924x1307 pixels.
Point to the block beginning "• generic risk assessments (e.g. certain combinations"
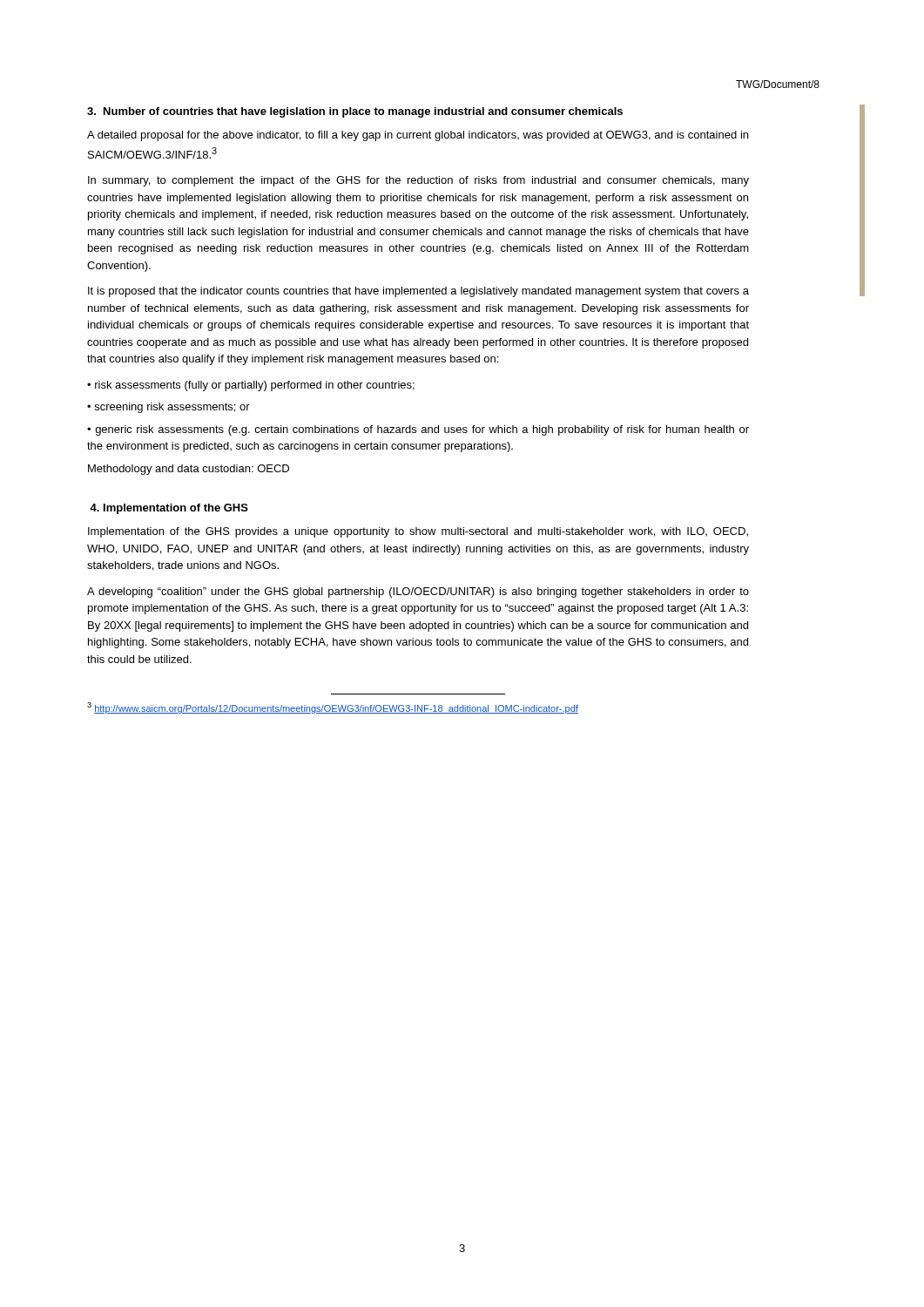[418, 437]
